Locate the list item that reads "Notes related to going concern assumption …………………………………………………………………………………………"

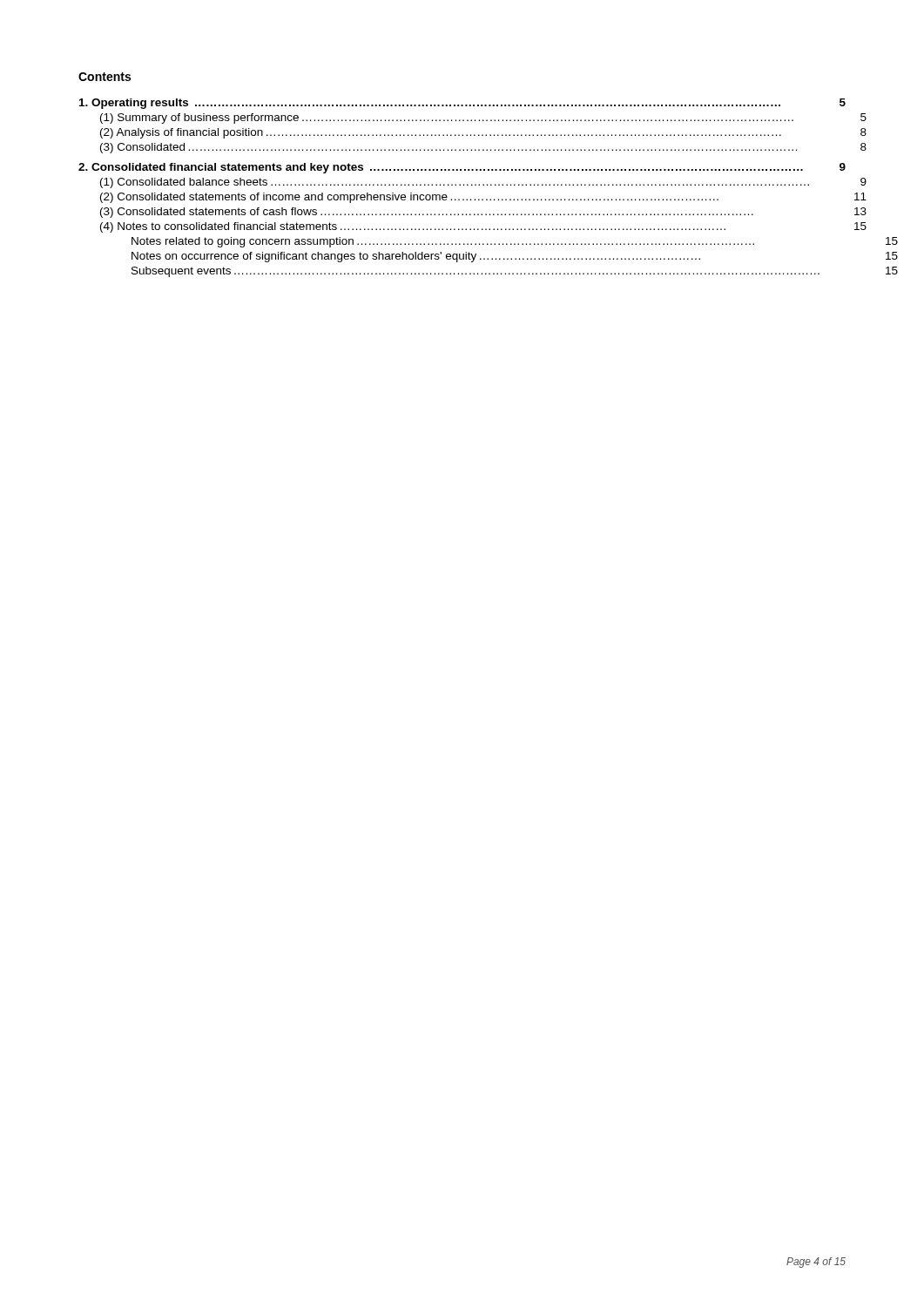click(514, 241)
